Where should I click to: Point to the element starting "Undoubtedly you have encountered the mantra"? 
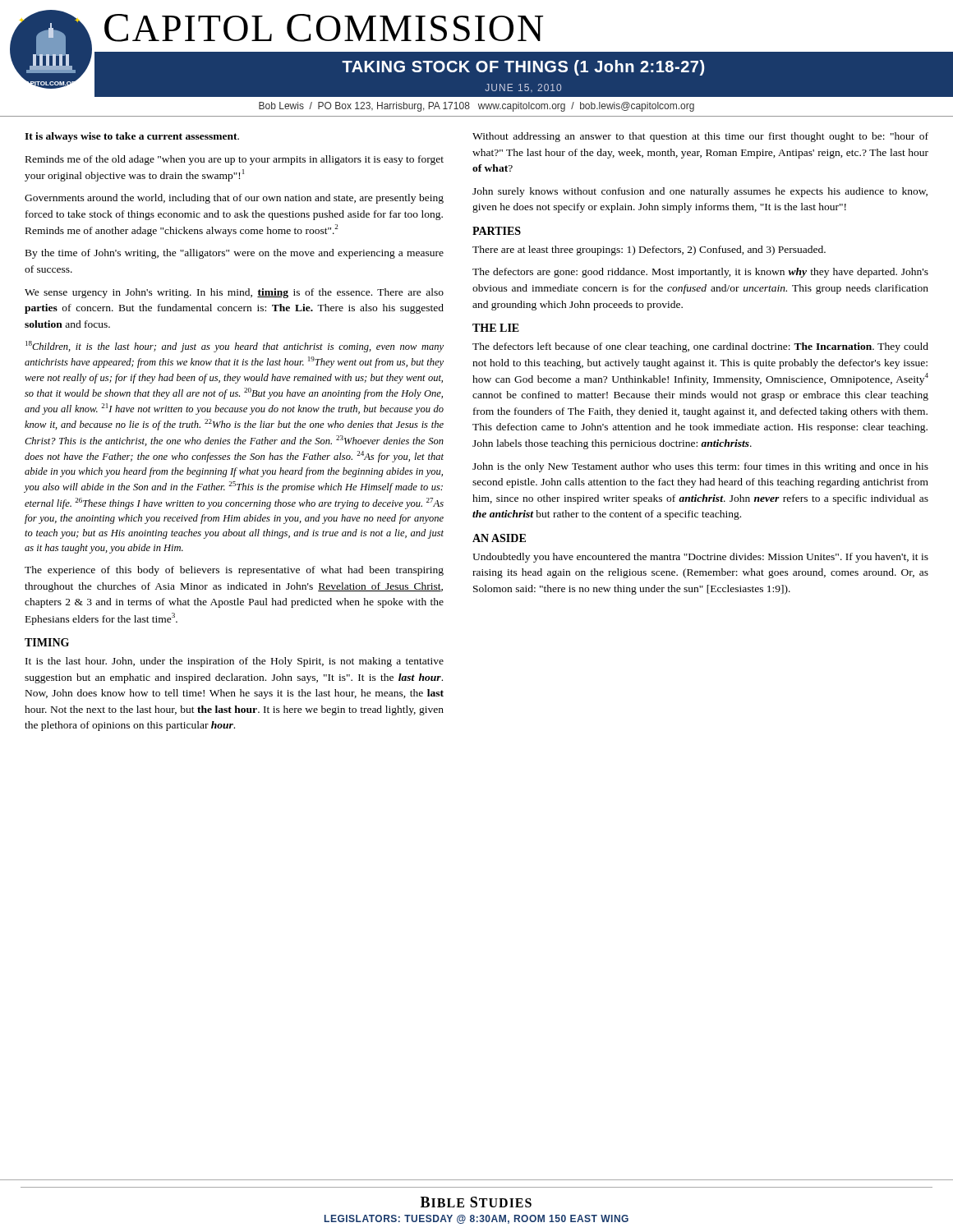point(700,573)
